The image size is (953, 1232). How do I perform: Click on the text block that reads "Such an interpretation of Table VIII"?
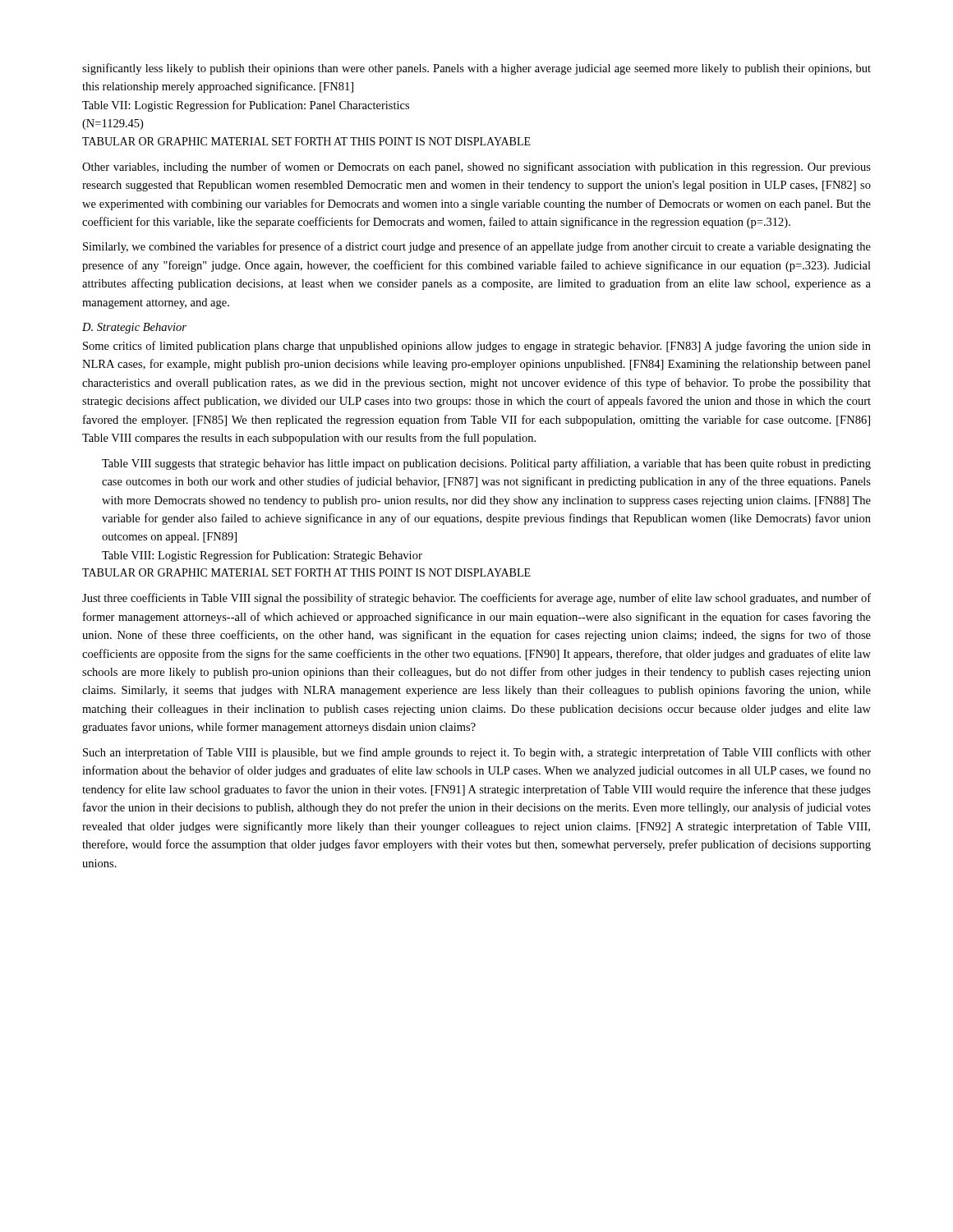click(476, 808)
